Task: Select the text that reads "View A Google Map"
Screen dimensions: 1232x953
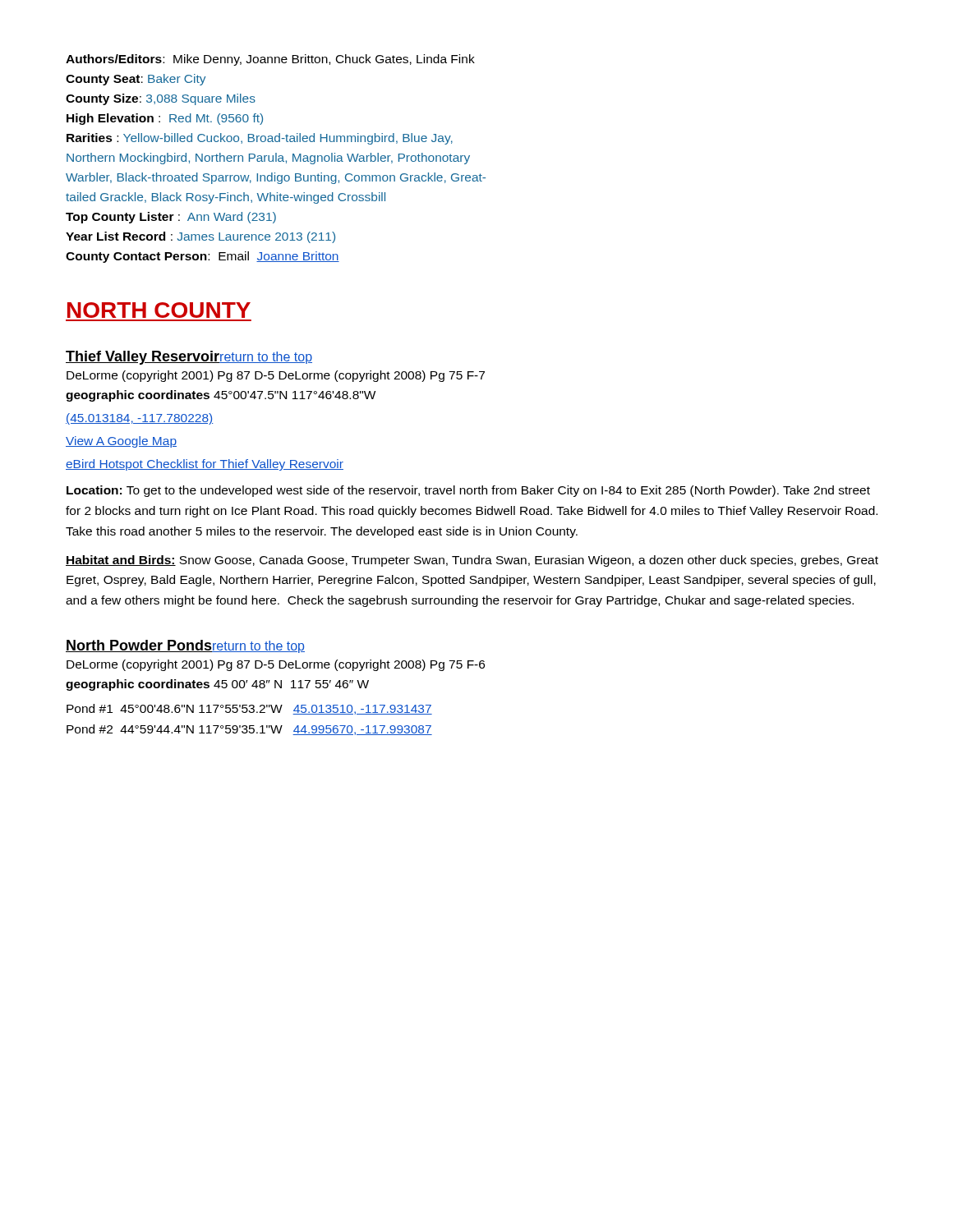Action: (121, 441)
